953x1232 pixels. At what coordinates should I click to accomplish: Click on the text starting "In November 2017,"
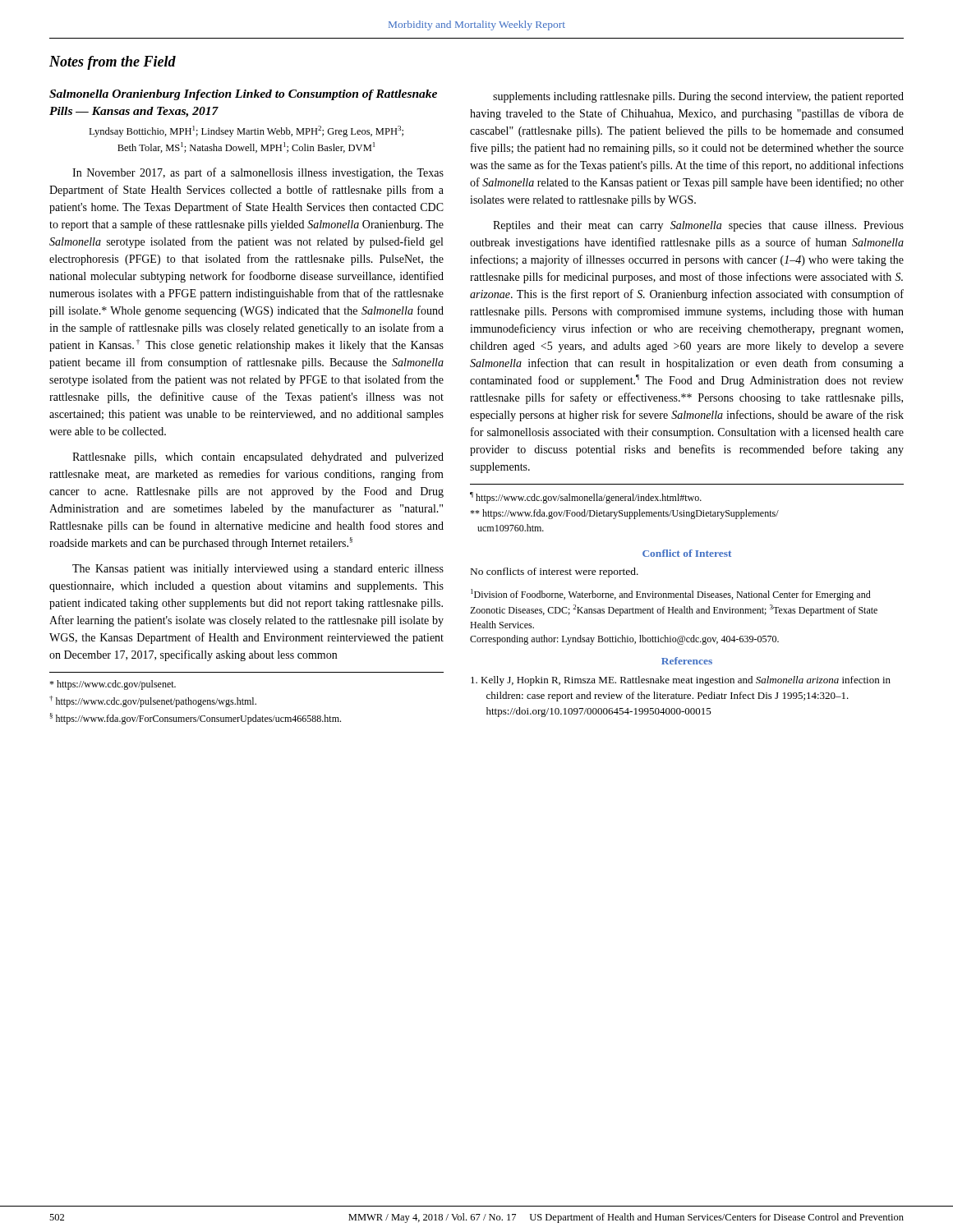coord(246,302)
